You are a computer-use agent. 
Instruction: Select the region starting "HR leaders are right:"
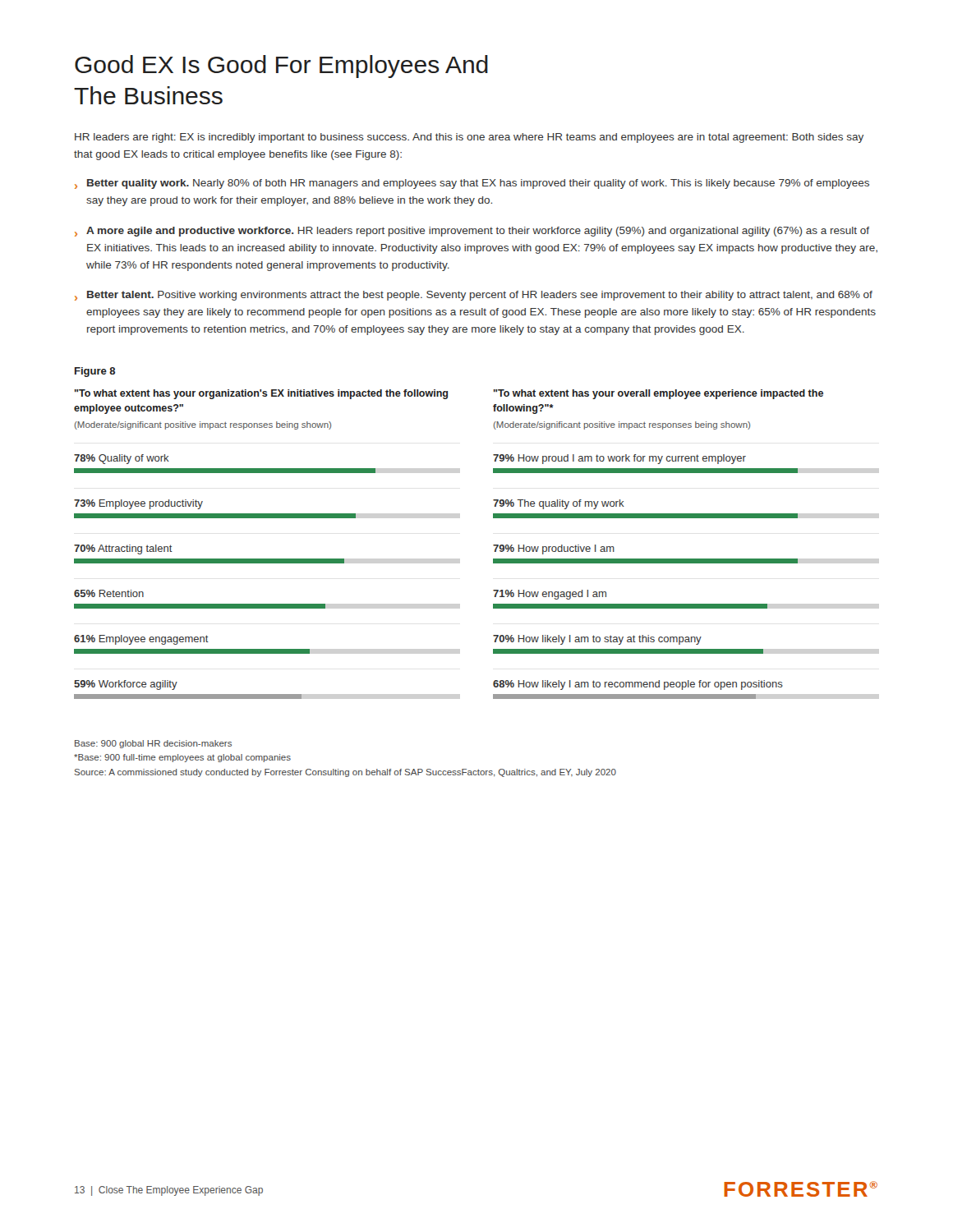pos(476,146)
